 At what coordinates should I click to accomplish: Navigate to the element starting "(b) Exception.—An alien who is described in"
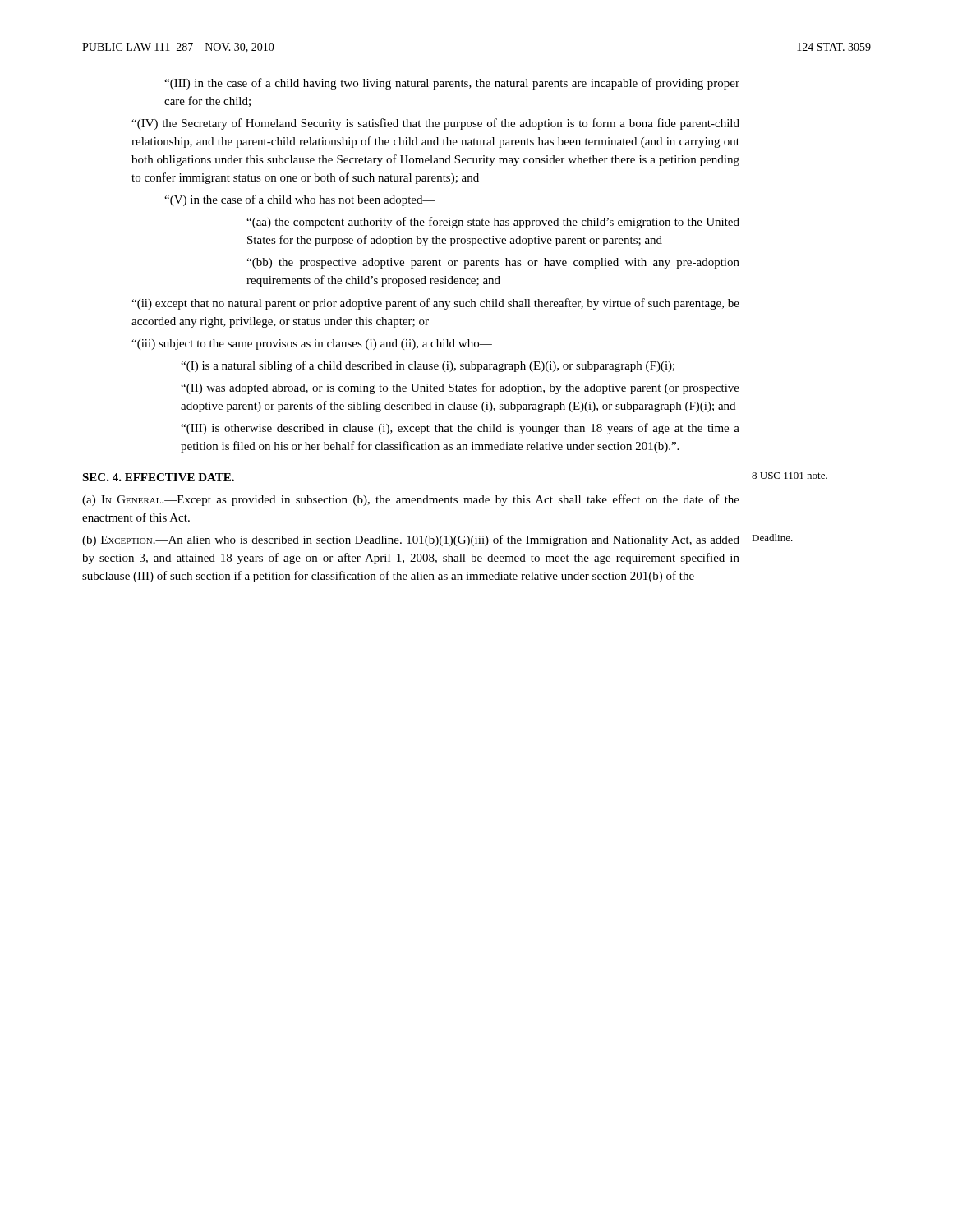(x=411, y=558)
